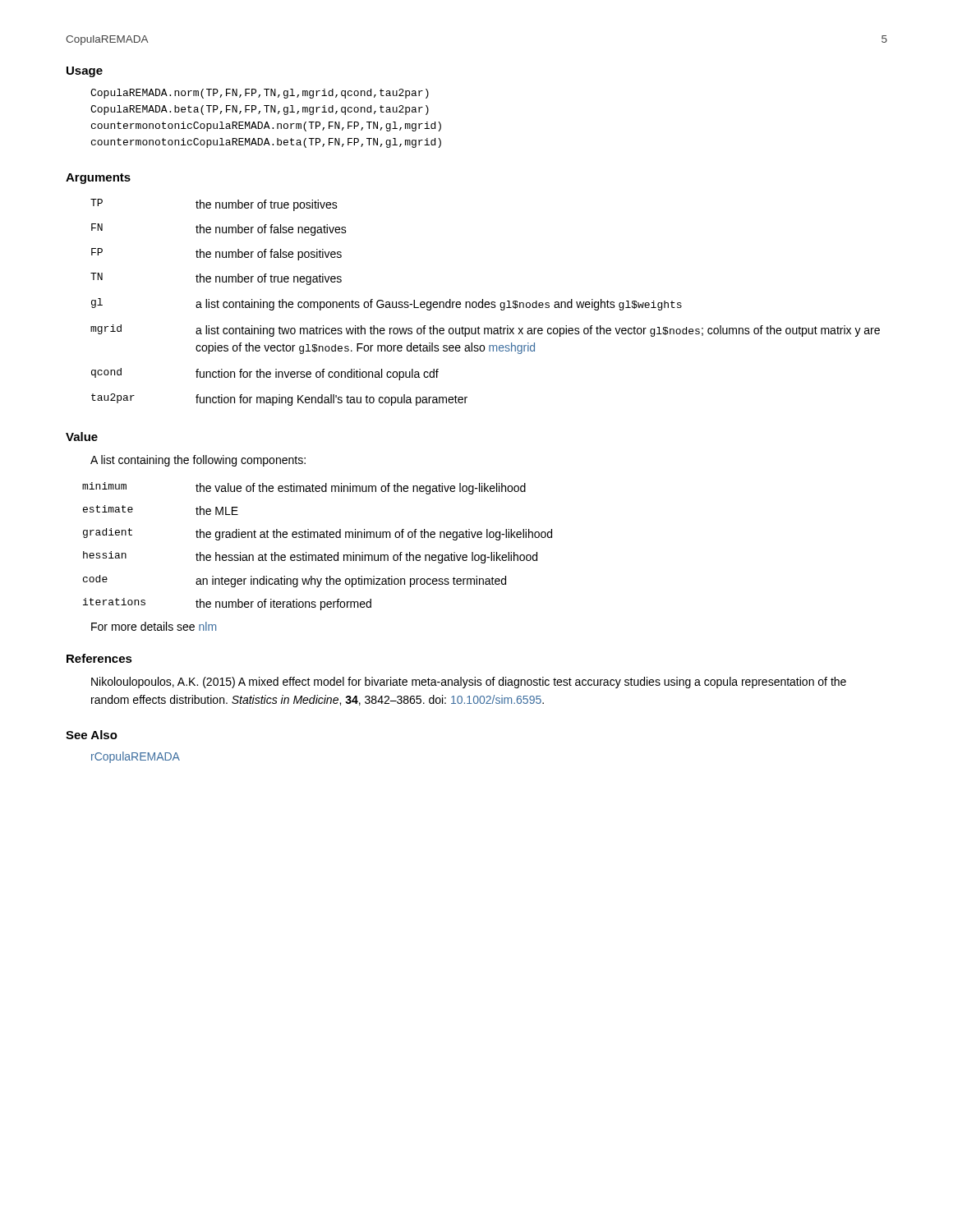This screenshot has width=953, height=1232.
Task: Select the text block with the text "Nikoloulopoulos, A.K. (2015) A mixed effect"
Action: 468,691
